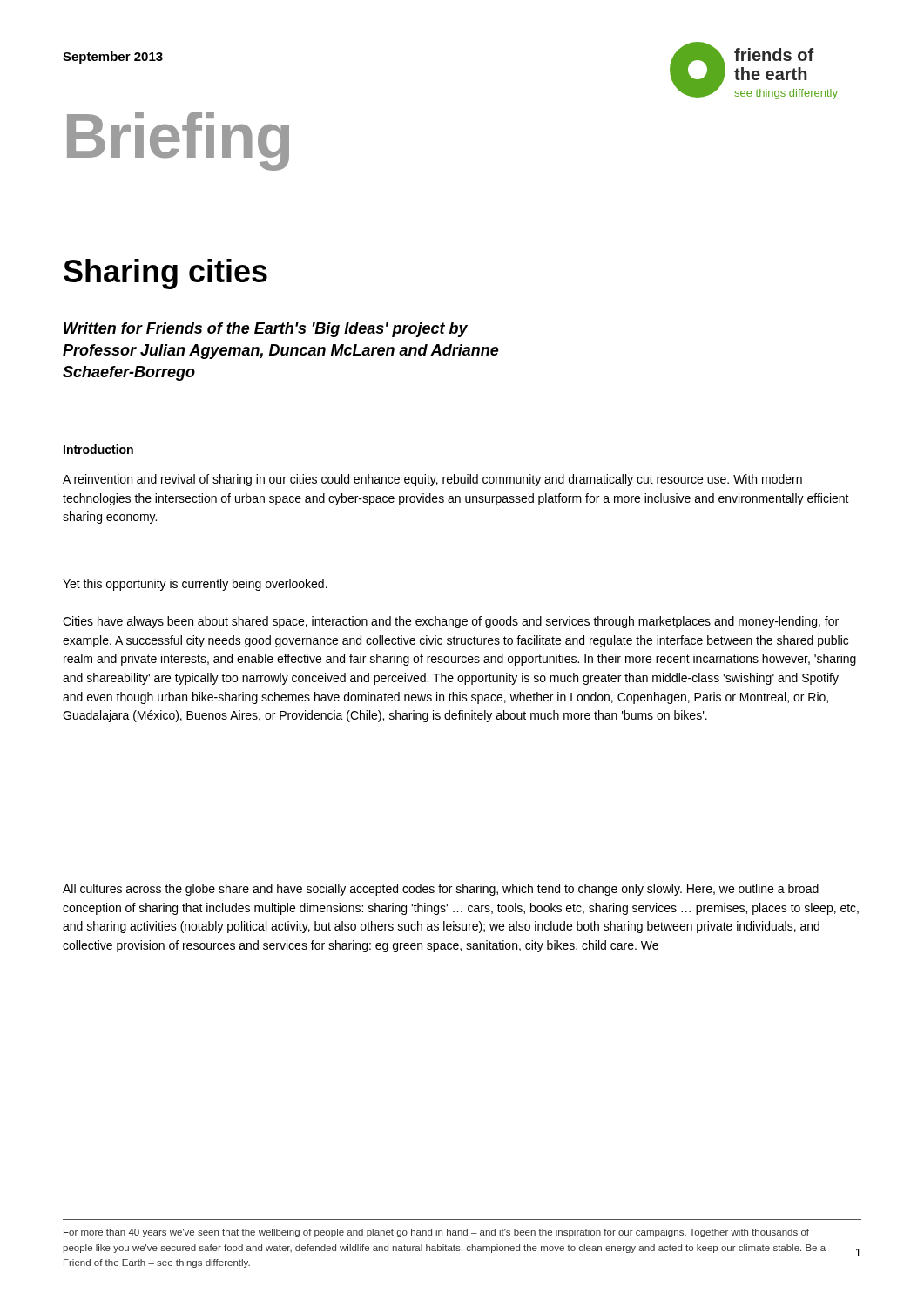Locate the logo

tap(765, 78)
